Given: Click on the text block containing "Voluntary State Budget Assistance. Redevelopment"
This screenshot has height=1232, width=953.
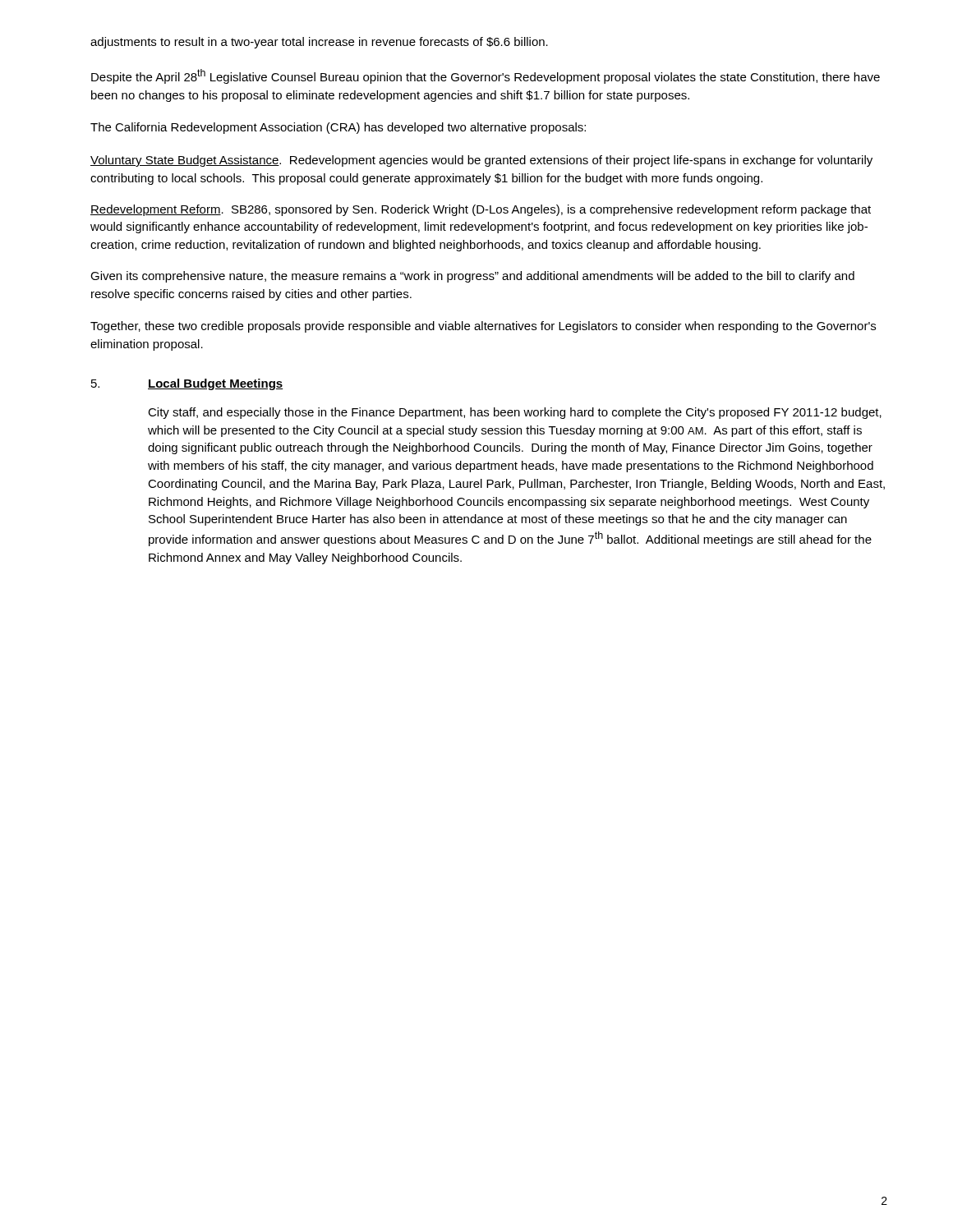Looking at the screenshot, I should [x=482, y=169].
